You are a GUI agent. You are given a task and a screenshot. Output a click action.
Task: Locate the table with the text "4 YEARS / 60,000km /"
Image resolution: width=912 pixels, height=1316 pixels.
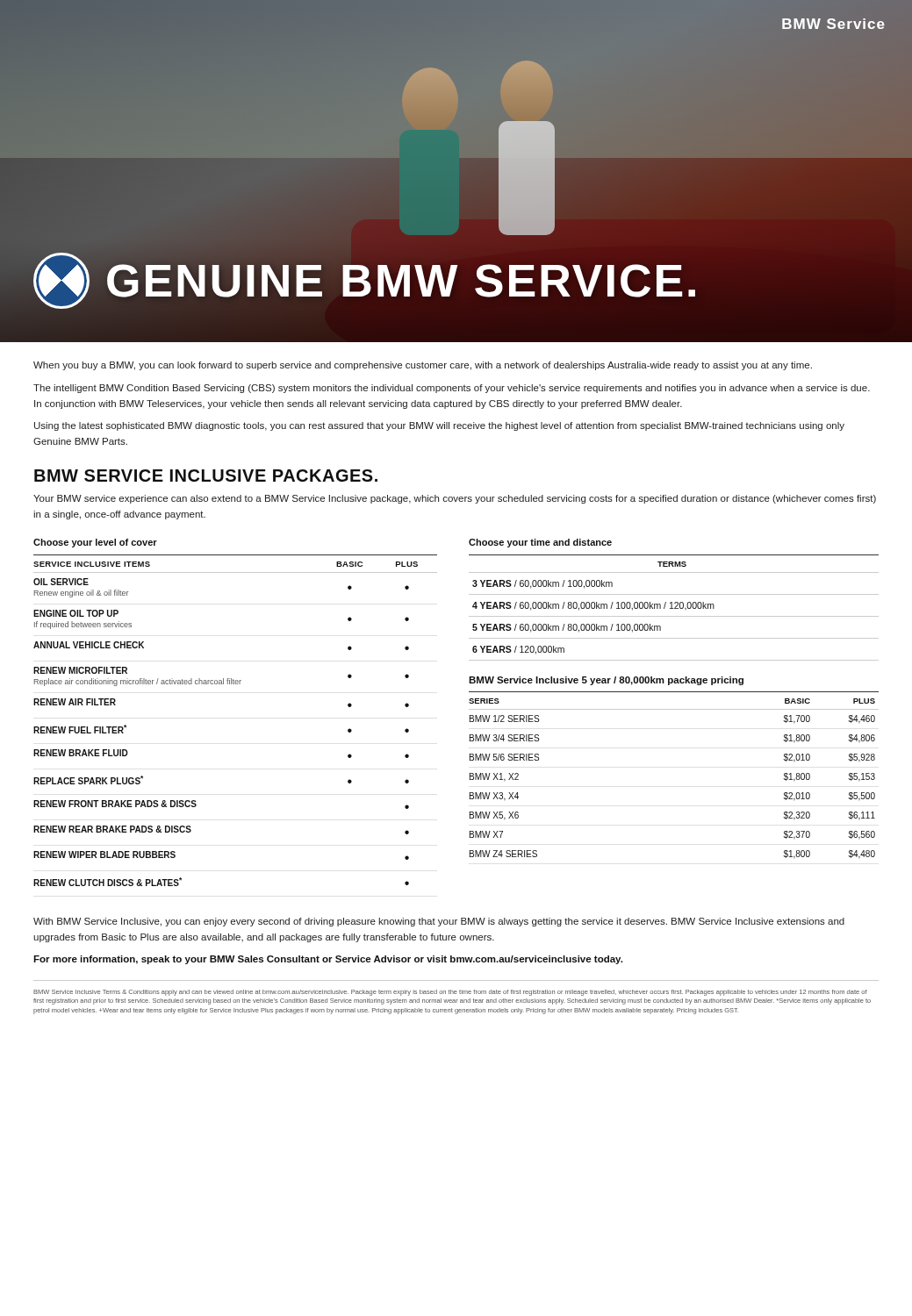[x=674, y=608]
